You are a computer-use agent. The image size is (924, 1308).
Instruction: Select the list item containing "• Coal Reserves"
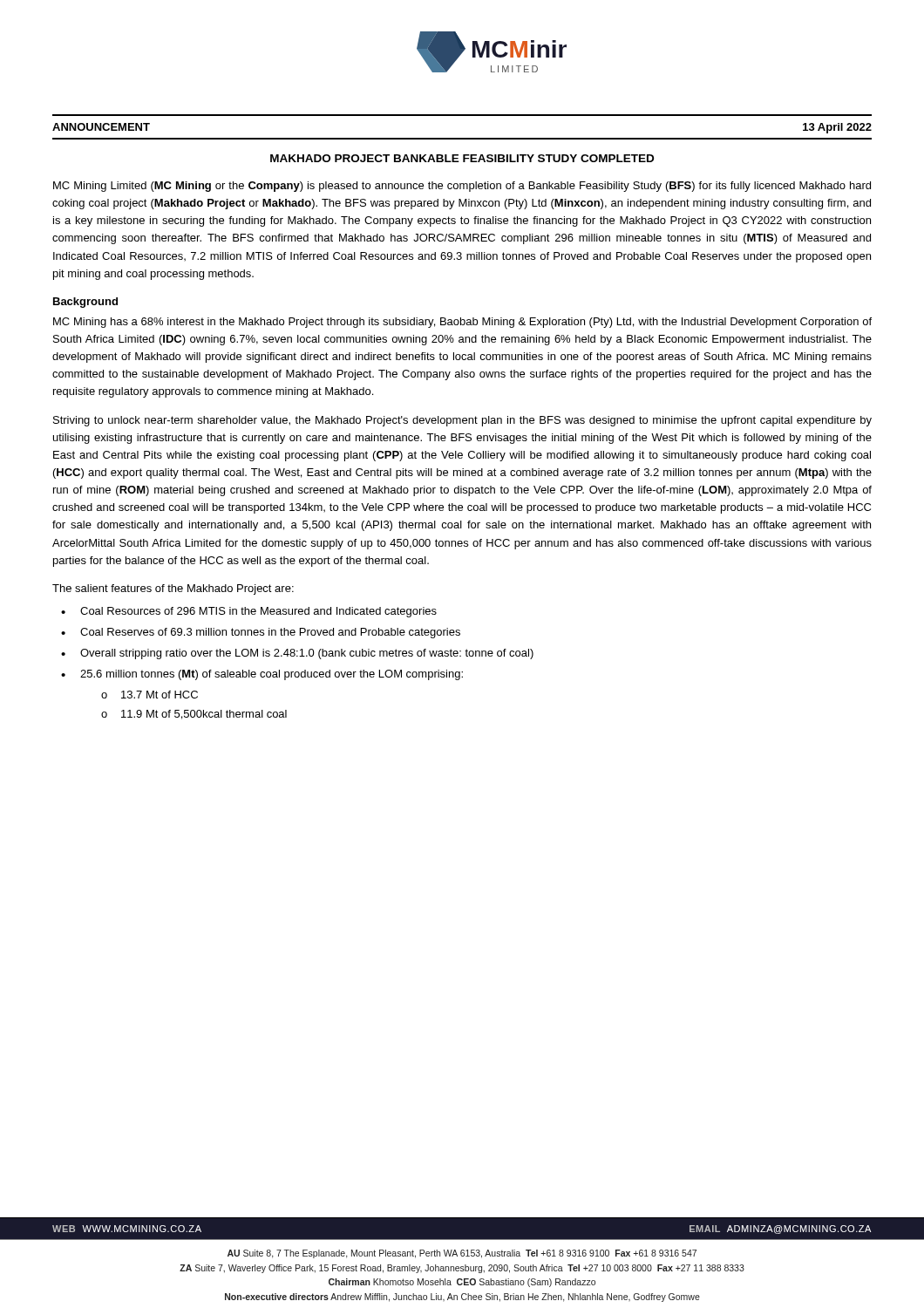coord(261,633)
